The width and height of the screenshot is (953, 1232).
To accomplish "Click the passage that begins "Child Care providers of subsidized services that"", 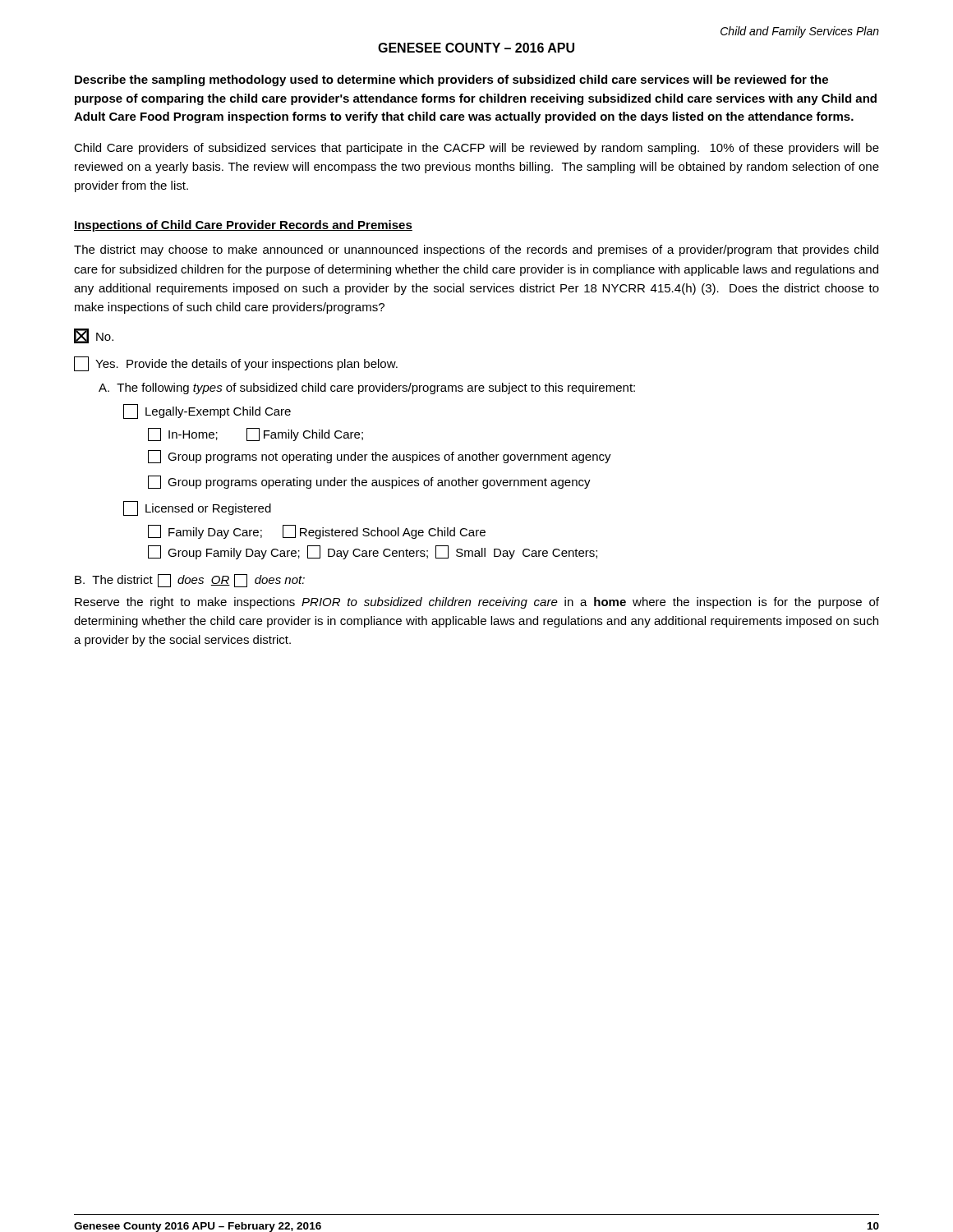I will click(476, 166).
